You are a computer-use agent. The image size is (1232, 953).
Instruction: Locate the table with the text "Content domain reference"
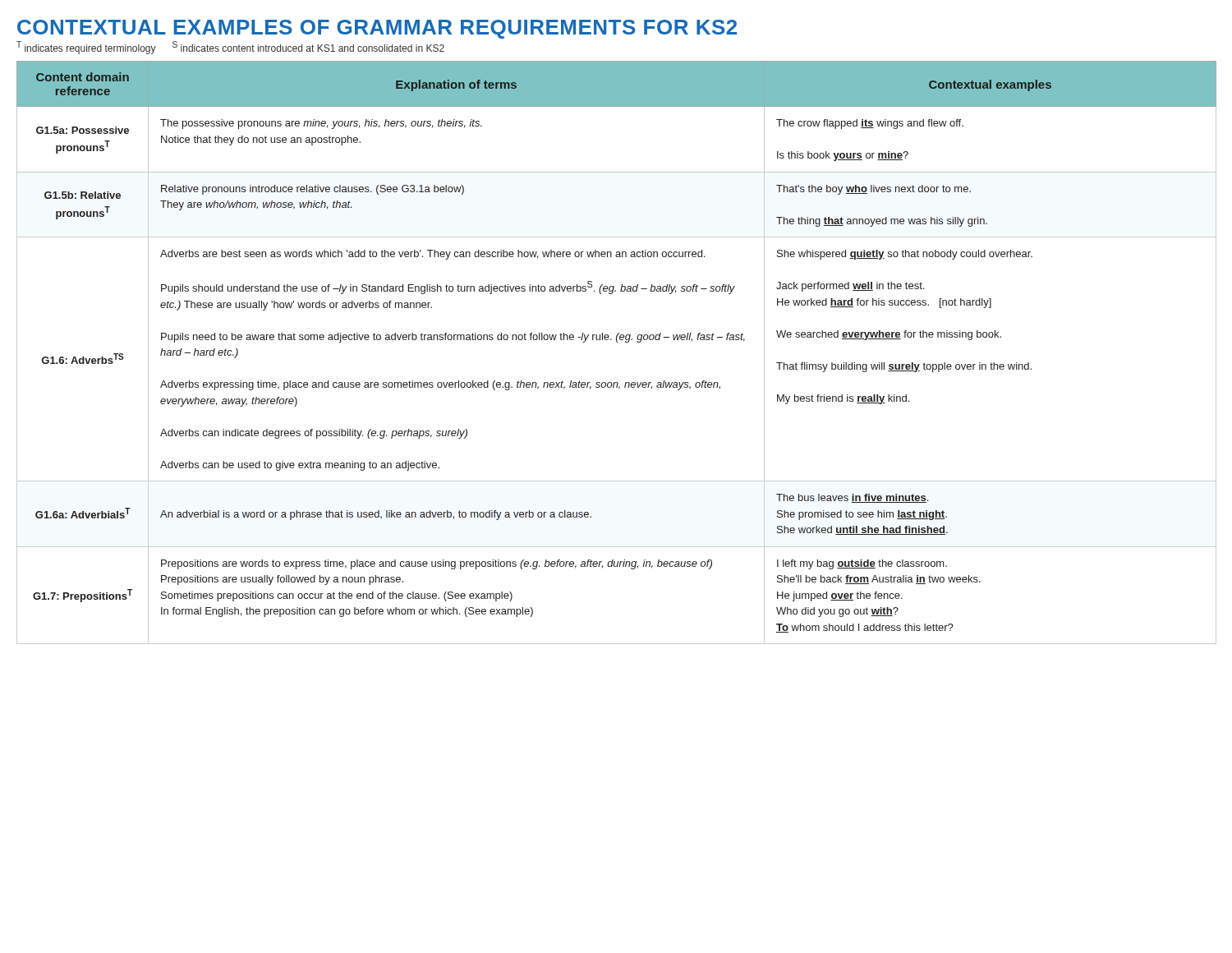click(x=616, y=353)
